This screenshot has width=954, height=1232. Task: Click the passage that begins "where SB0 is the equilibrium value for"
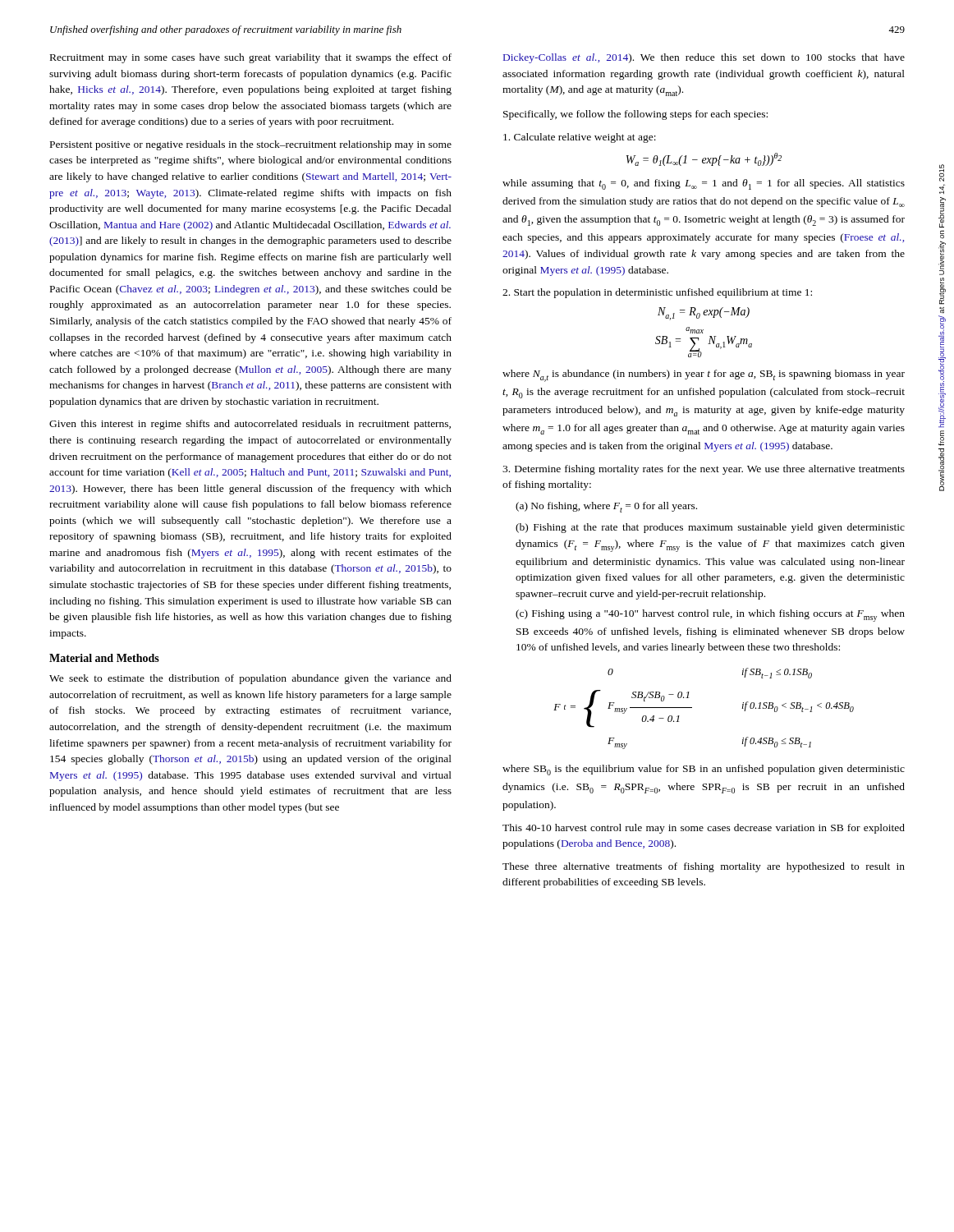(x=704, y=786)
